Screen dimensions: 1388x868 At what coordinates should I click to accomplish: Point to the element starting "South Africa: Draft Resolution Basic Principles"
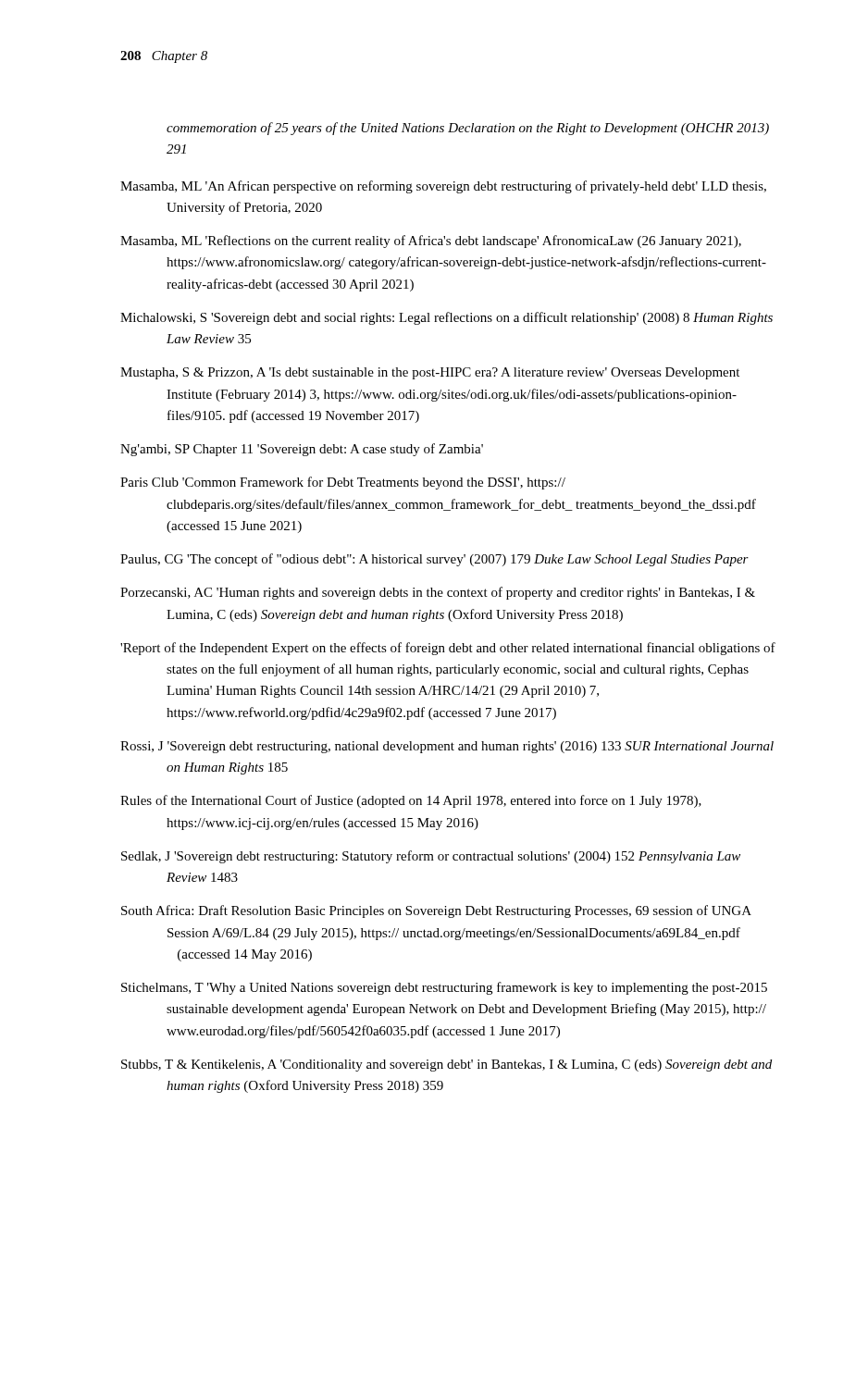435,932
